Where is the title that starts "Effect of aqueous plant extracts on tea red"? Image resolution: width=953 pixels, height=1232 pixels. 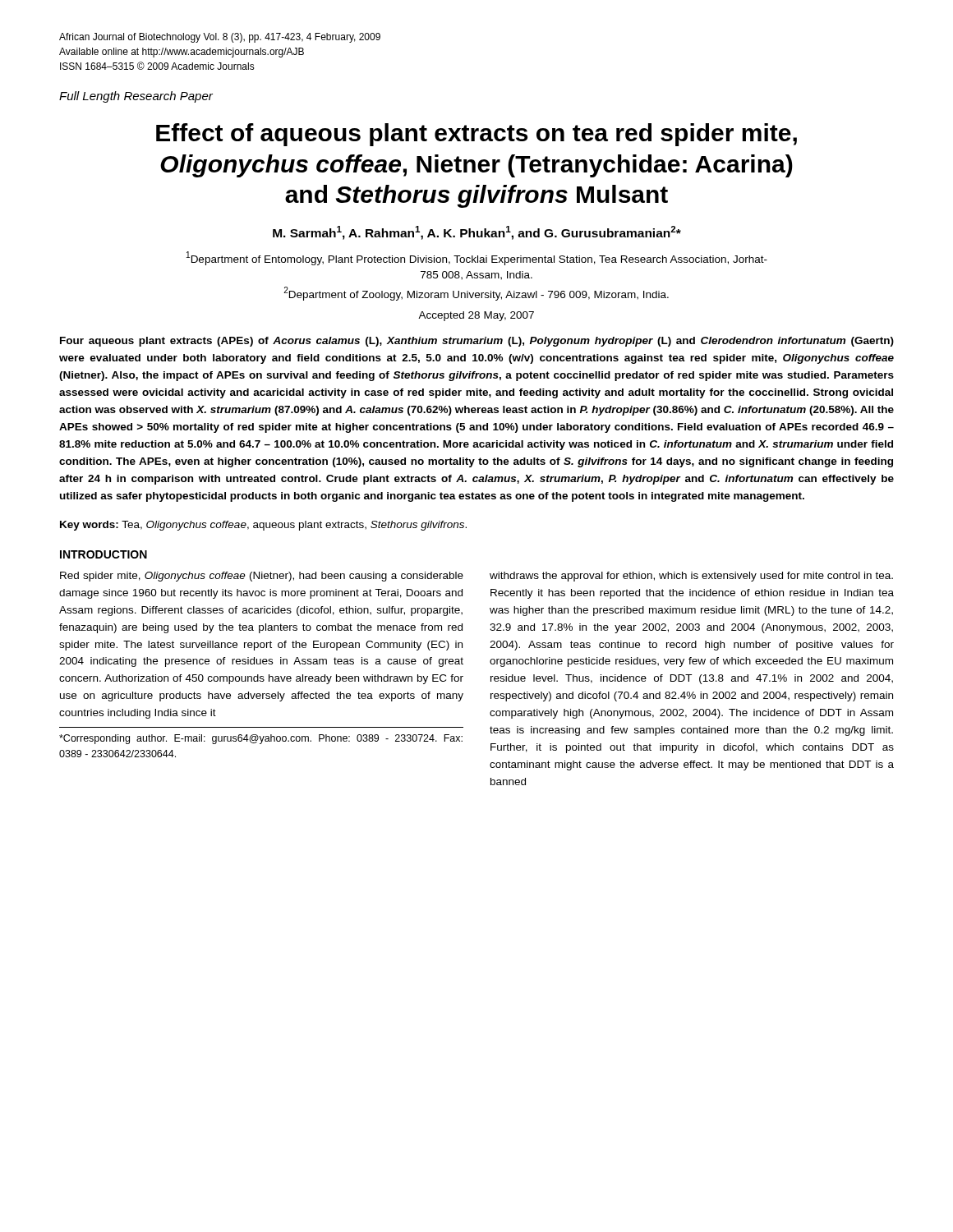click(476, 164)
